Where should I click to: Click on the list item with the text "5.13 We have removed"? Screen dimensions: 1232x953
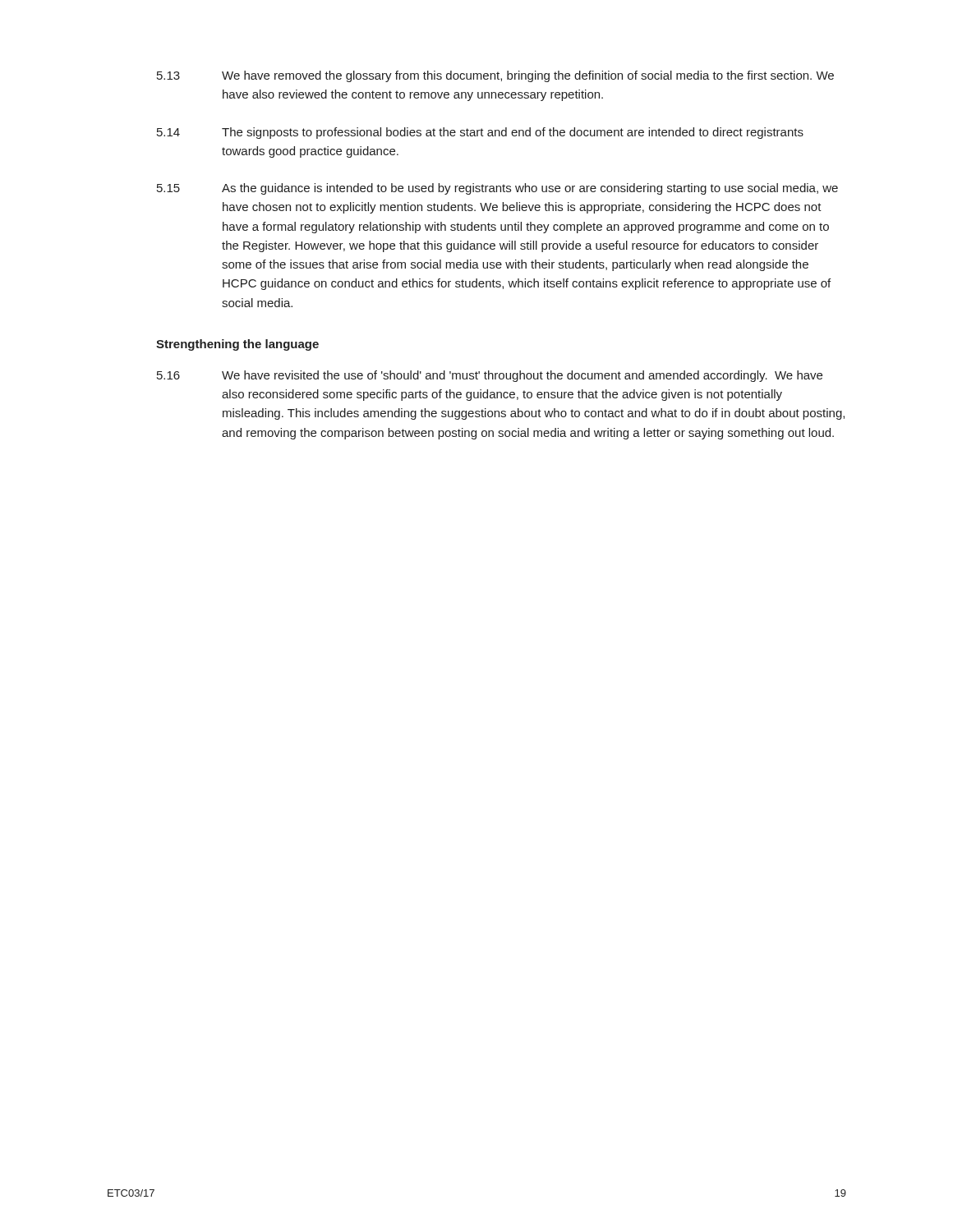tap(501, 85)
